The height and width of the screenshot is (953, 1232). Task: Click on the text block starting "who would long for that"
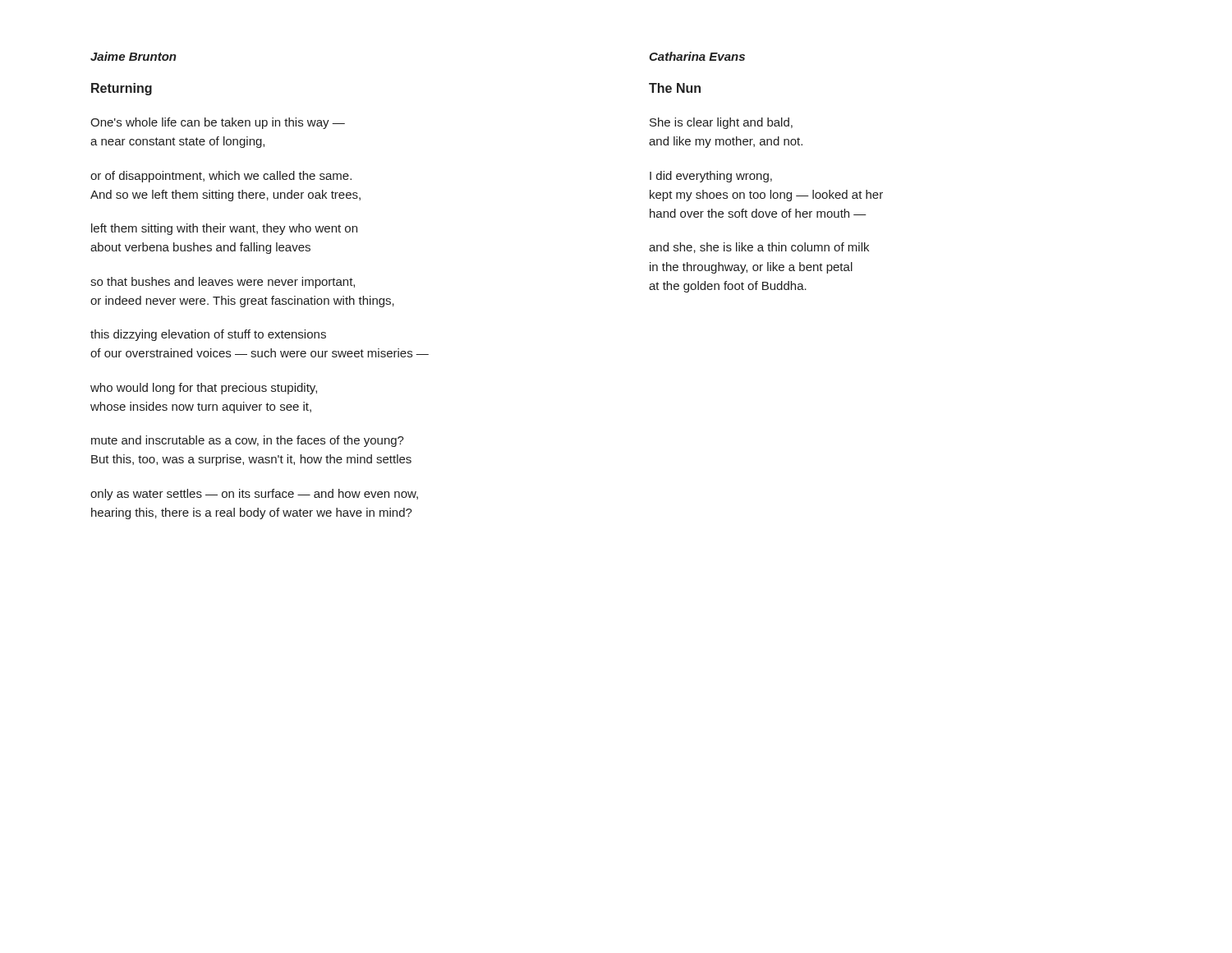[204, 396]
